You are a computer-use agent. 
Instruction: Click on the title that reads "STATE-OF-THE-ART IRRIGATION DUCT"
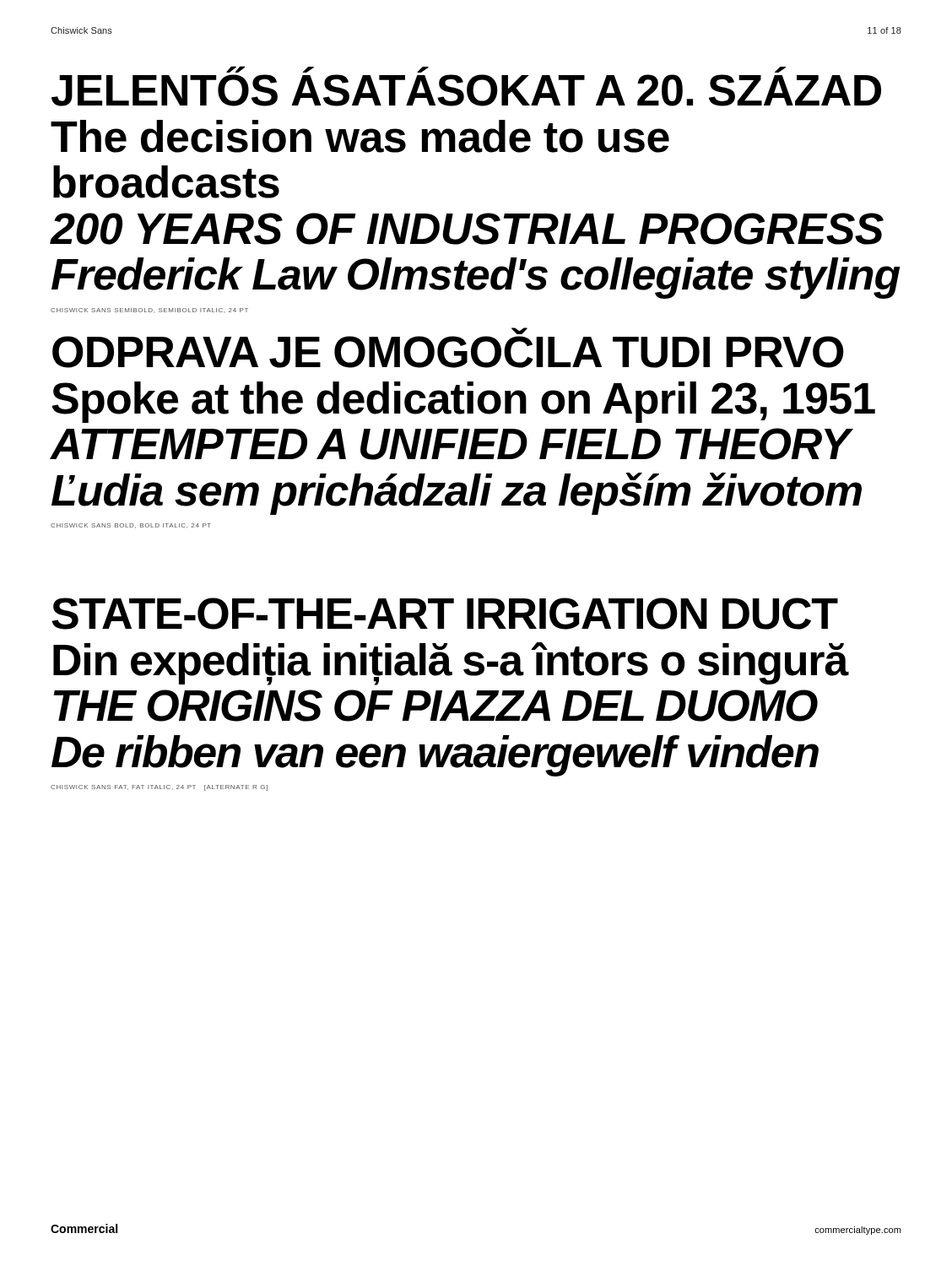(x=476, y=691)
